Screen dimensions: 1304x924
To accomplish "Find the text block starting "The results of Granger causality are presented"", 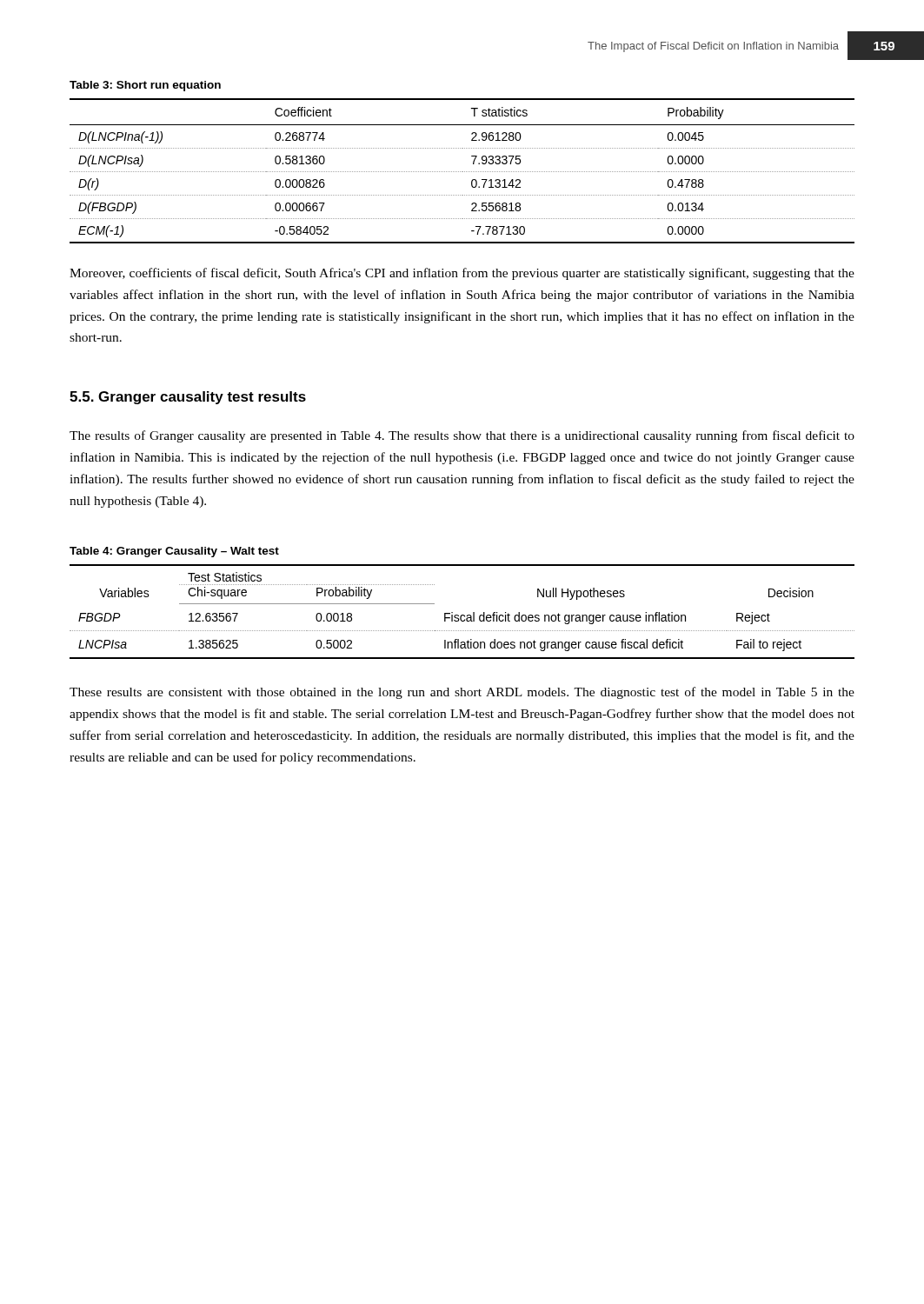I will pos(462,468).
